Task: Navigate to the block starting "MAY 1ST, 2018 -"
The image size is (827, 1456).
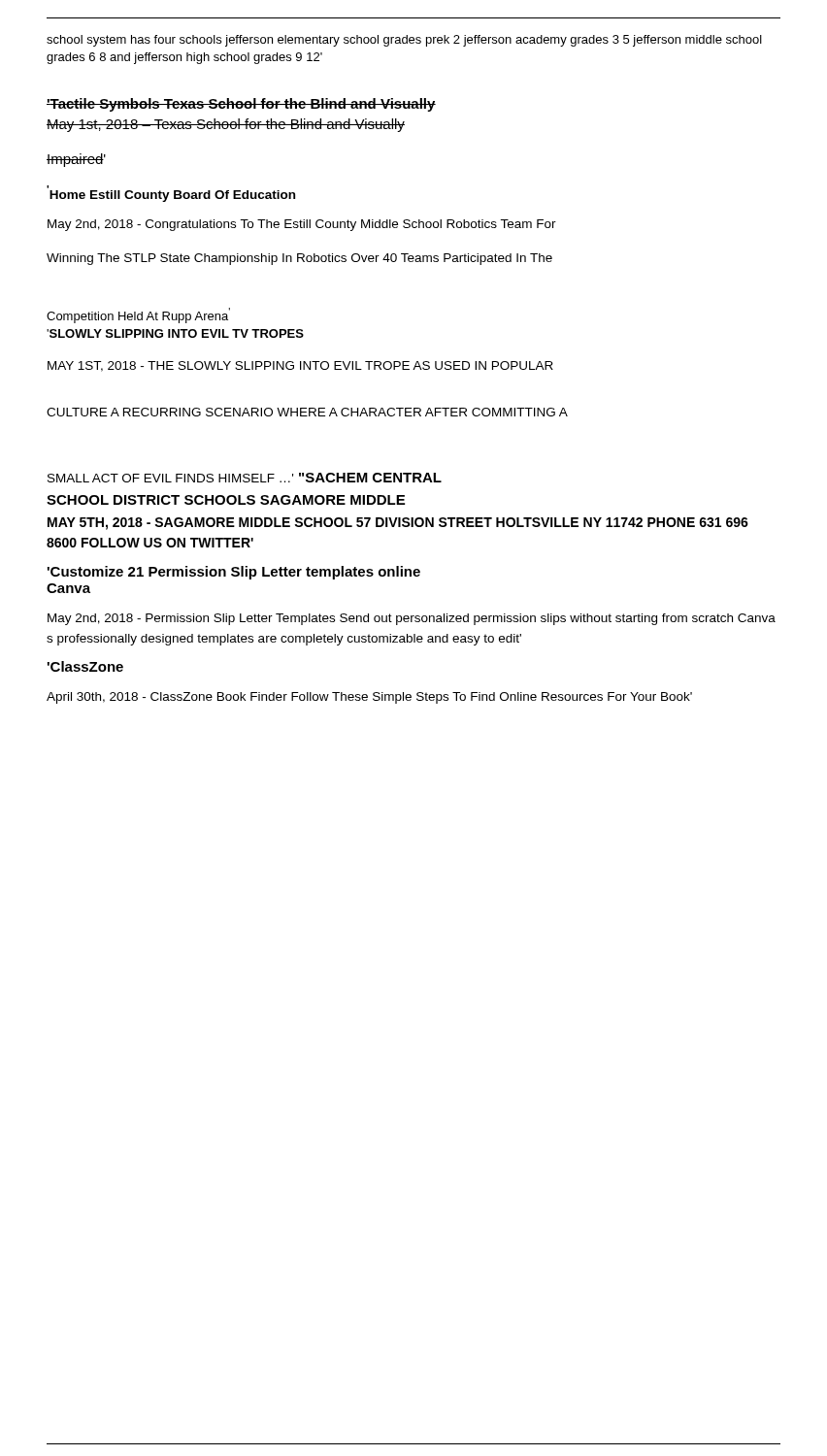Action: tap(414, 366)
